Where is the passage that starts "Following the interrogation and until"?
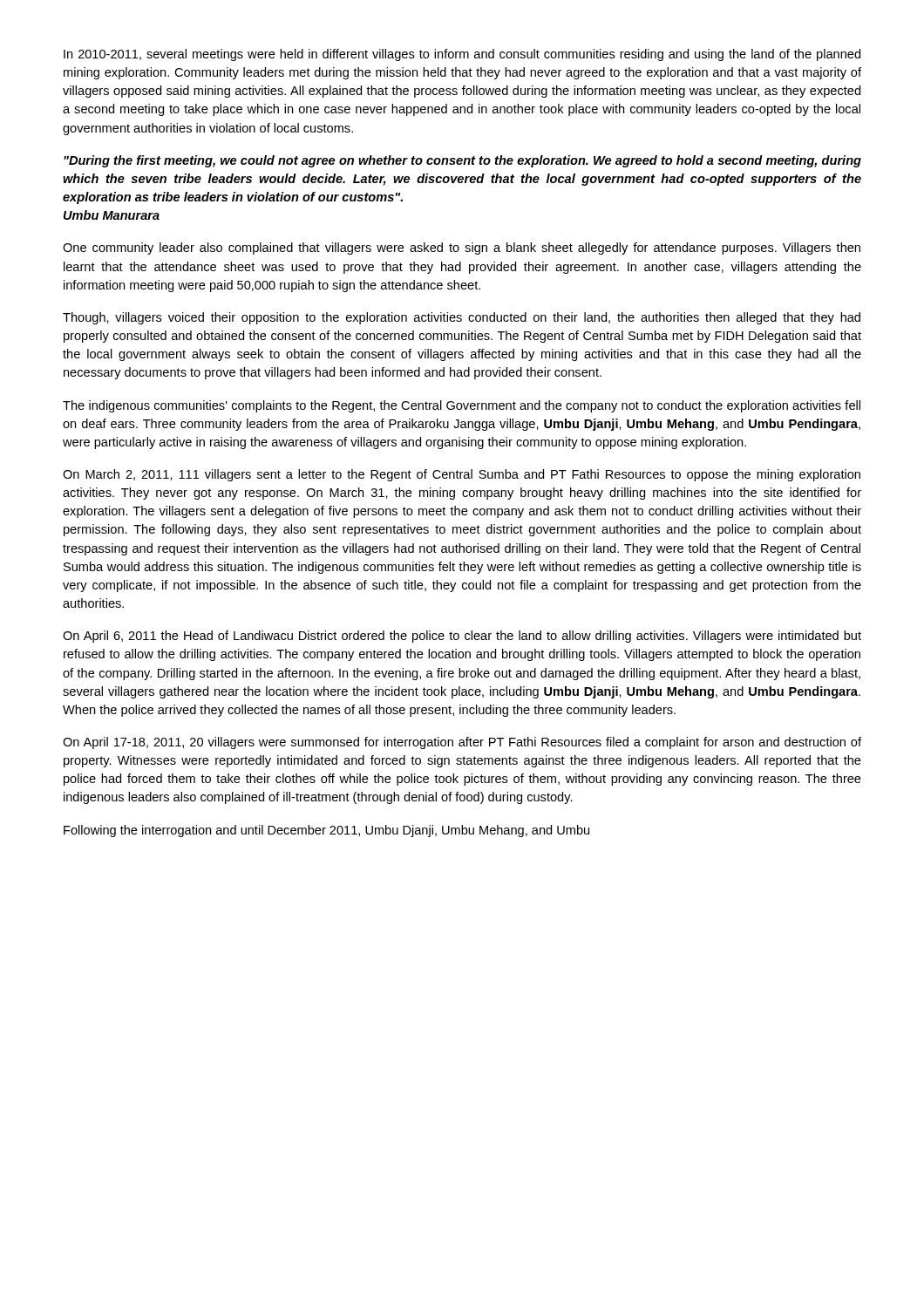The height and width of the screenshot is (1308, 924). click(326, 830)
